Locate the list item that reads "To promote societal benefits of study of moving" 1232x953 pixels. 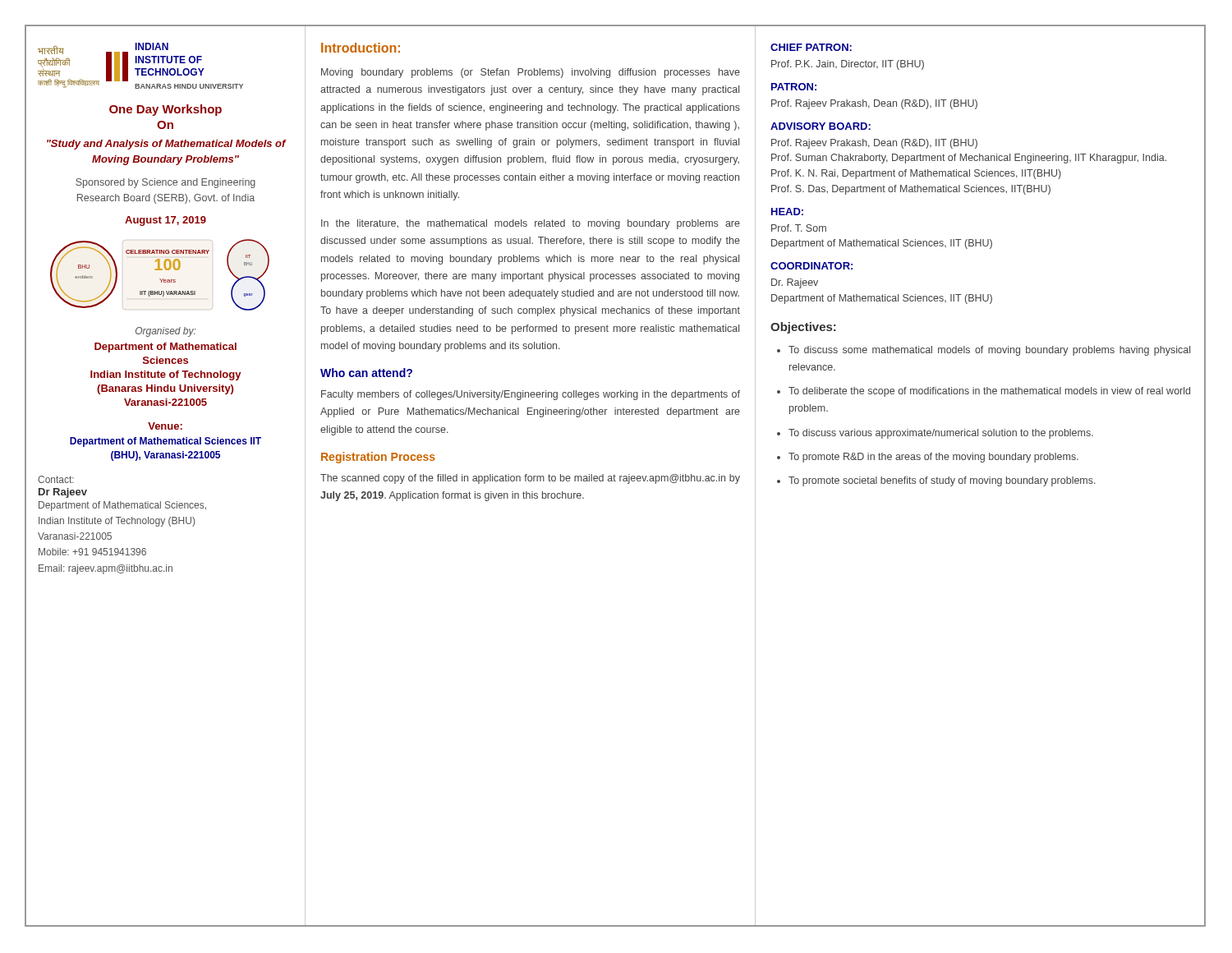(942, 481)
